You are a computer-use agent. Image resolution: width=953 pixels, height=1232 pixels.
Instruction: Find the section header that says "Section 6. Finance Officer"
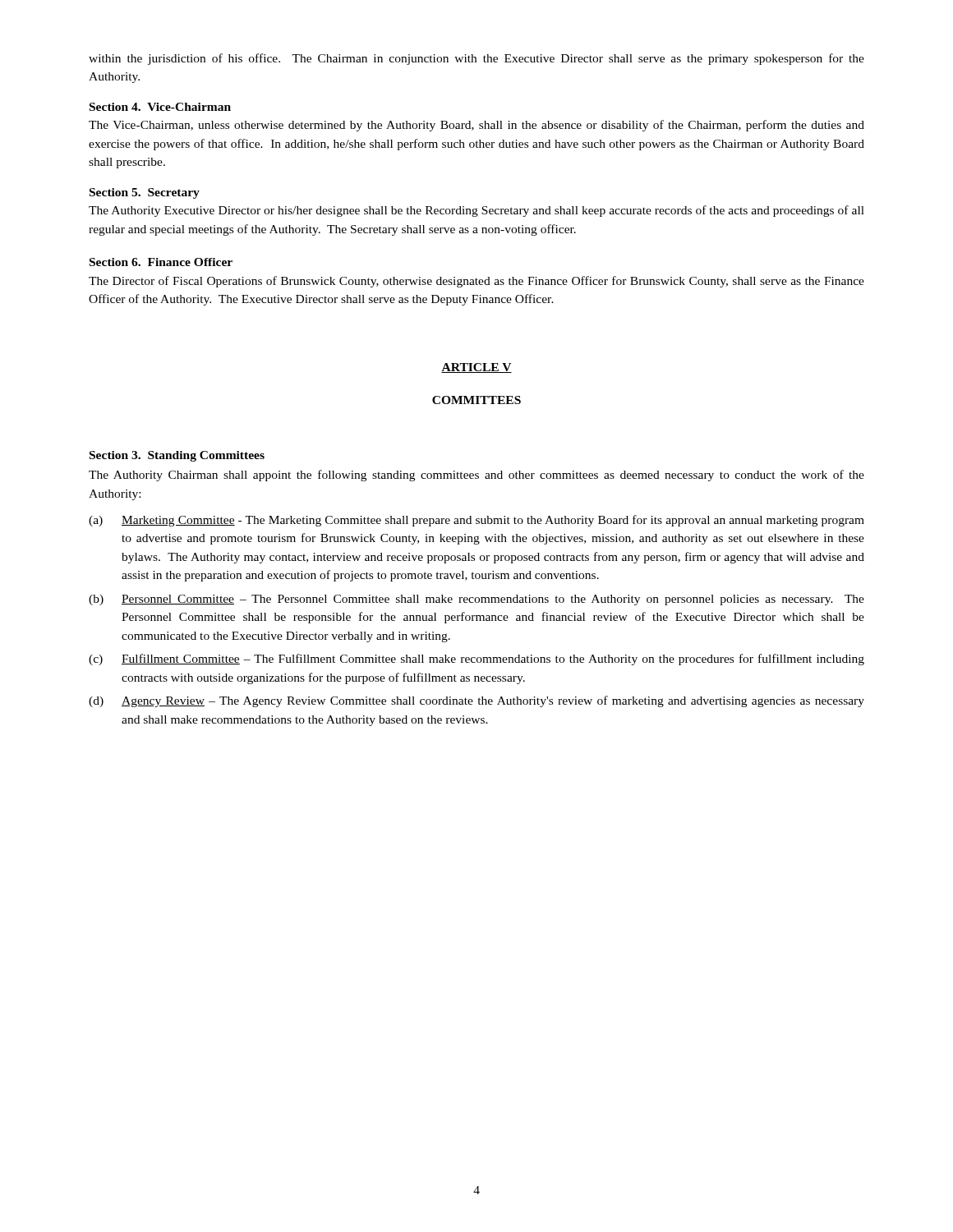click(161, 262)
